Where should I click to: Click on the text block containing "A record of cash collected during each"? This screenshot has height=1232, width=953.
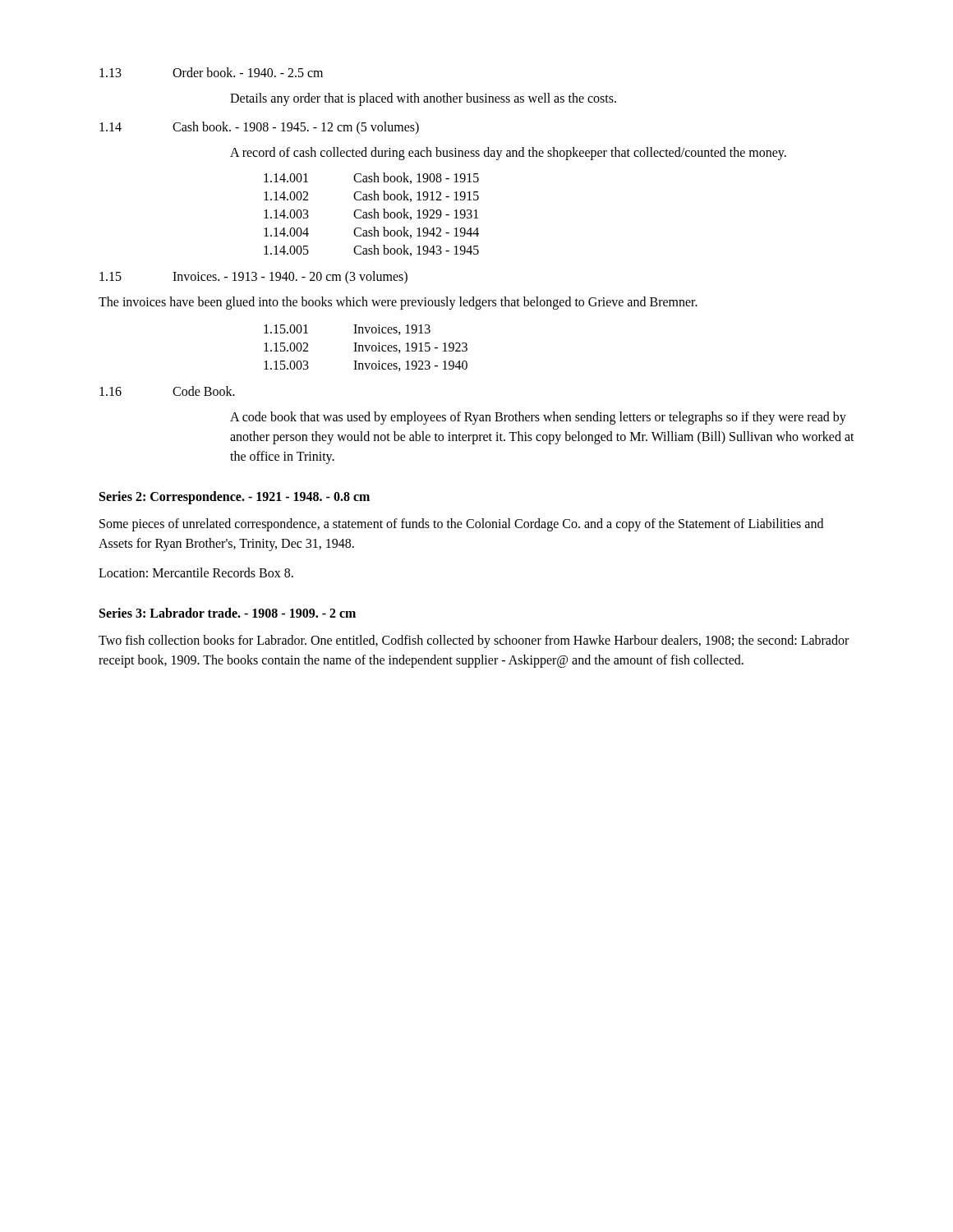click(x=508, y=152)
